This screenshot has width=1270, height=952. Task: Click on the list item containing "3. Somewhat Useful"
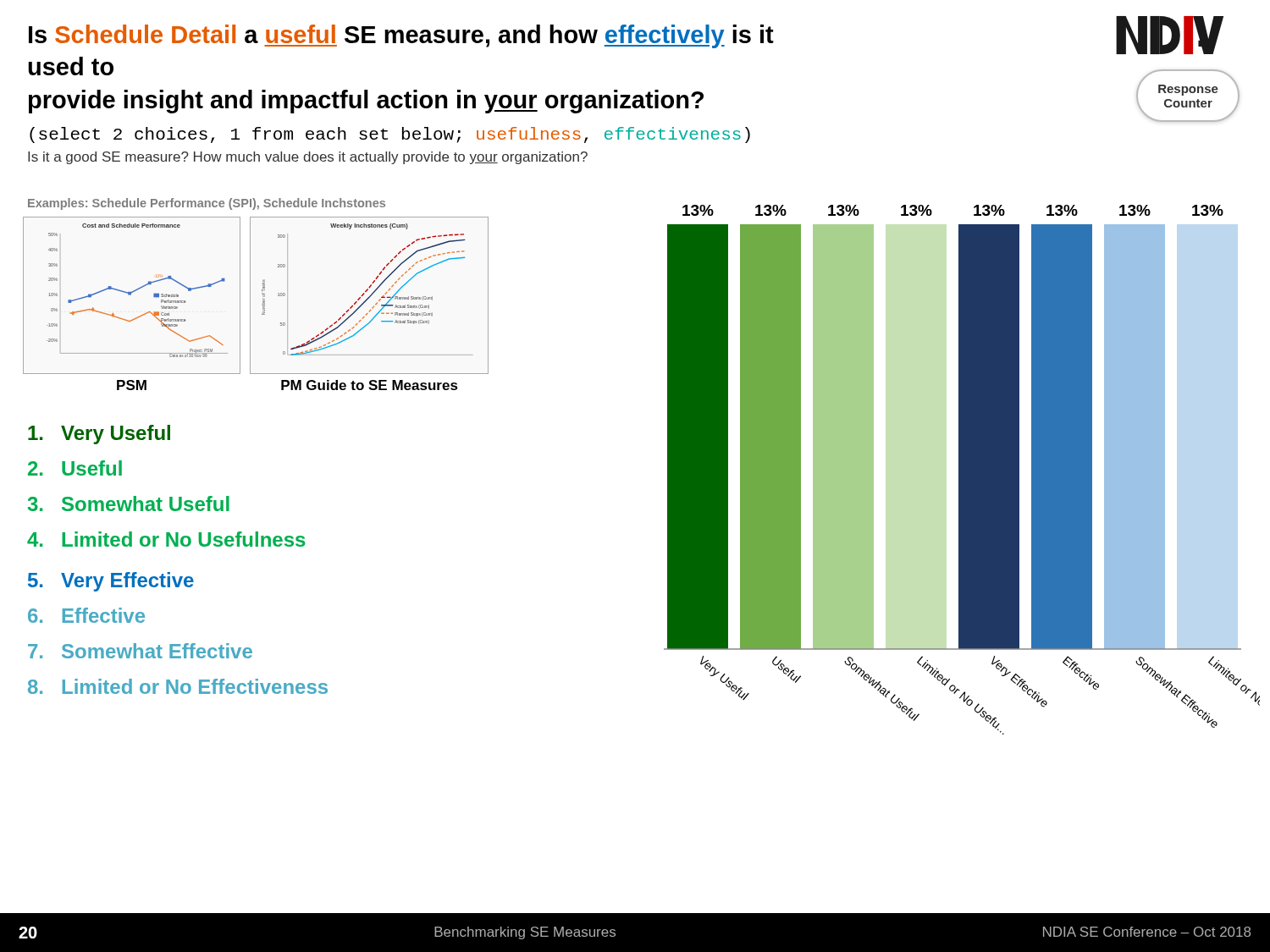point(129,504)
